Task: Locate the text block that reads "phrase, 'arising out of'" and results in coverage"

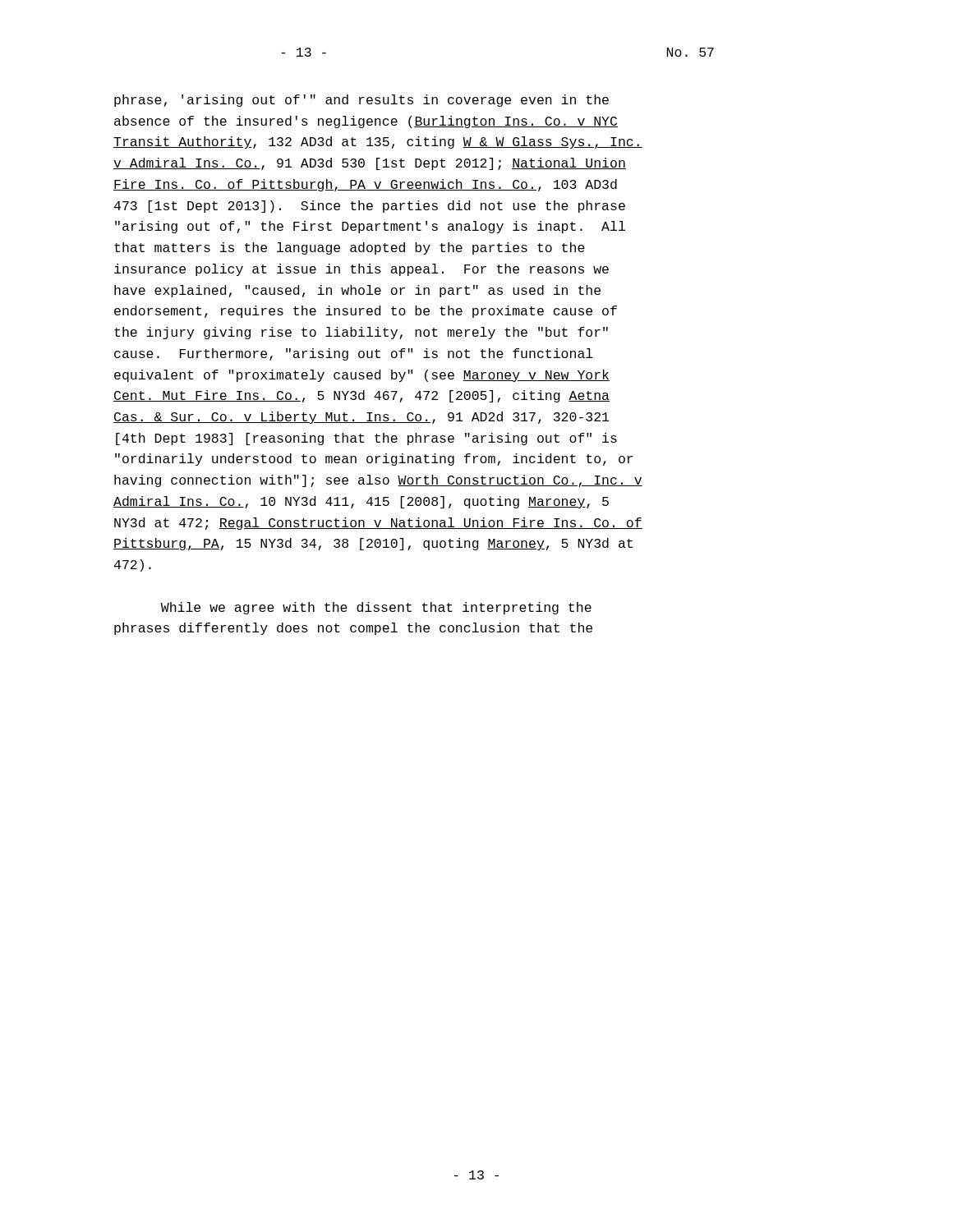Action: 476,365
